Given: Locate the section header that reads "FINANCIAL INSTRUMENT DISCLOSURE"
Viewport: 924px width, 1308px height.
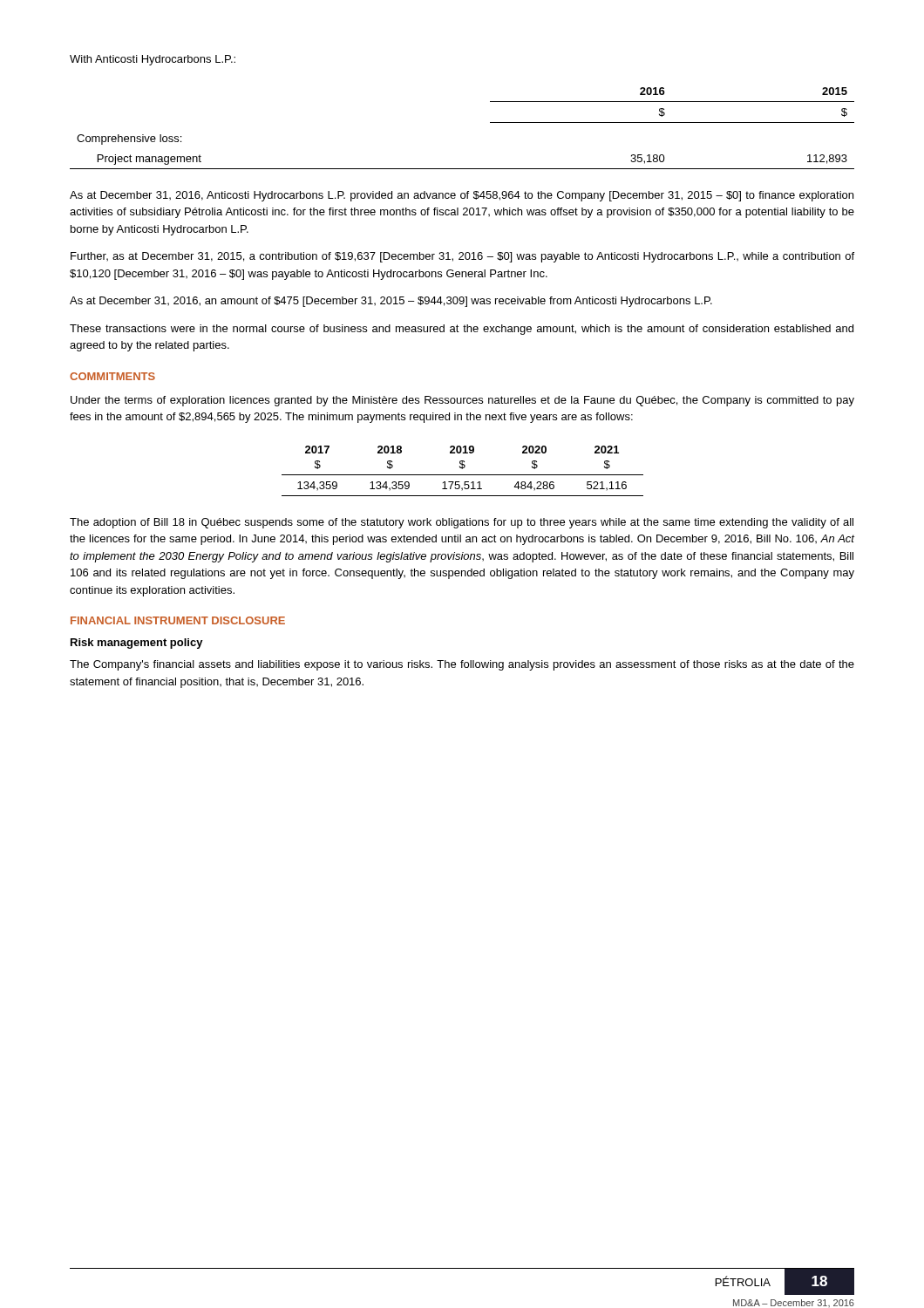Looking at the screenshot, I should [x=178, y=620].
